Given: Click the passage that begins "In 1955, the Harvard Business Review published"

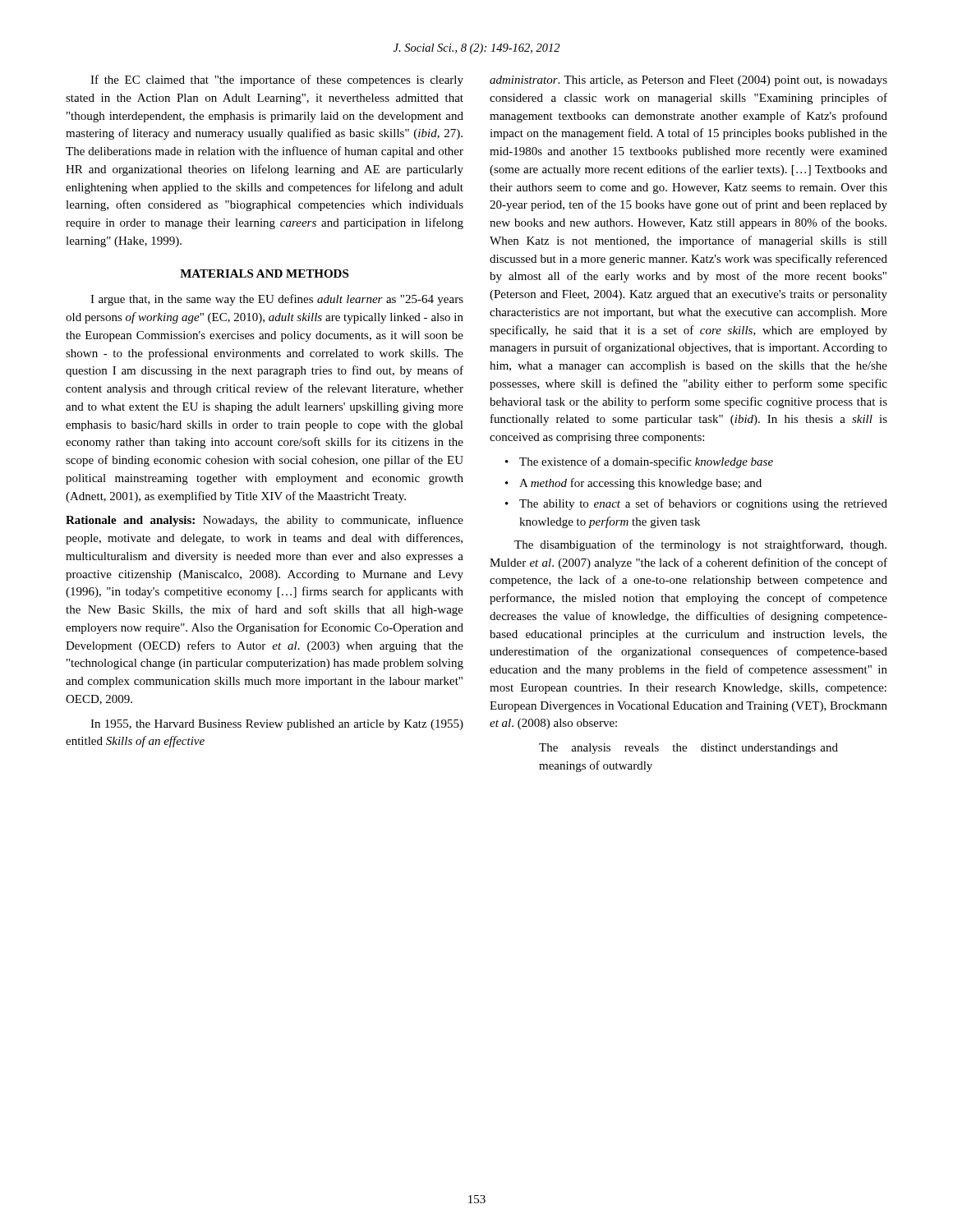Looking at the screenshot, I should pos(265,732).
